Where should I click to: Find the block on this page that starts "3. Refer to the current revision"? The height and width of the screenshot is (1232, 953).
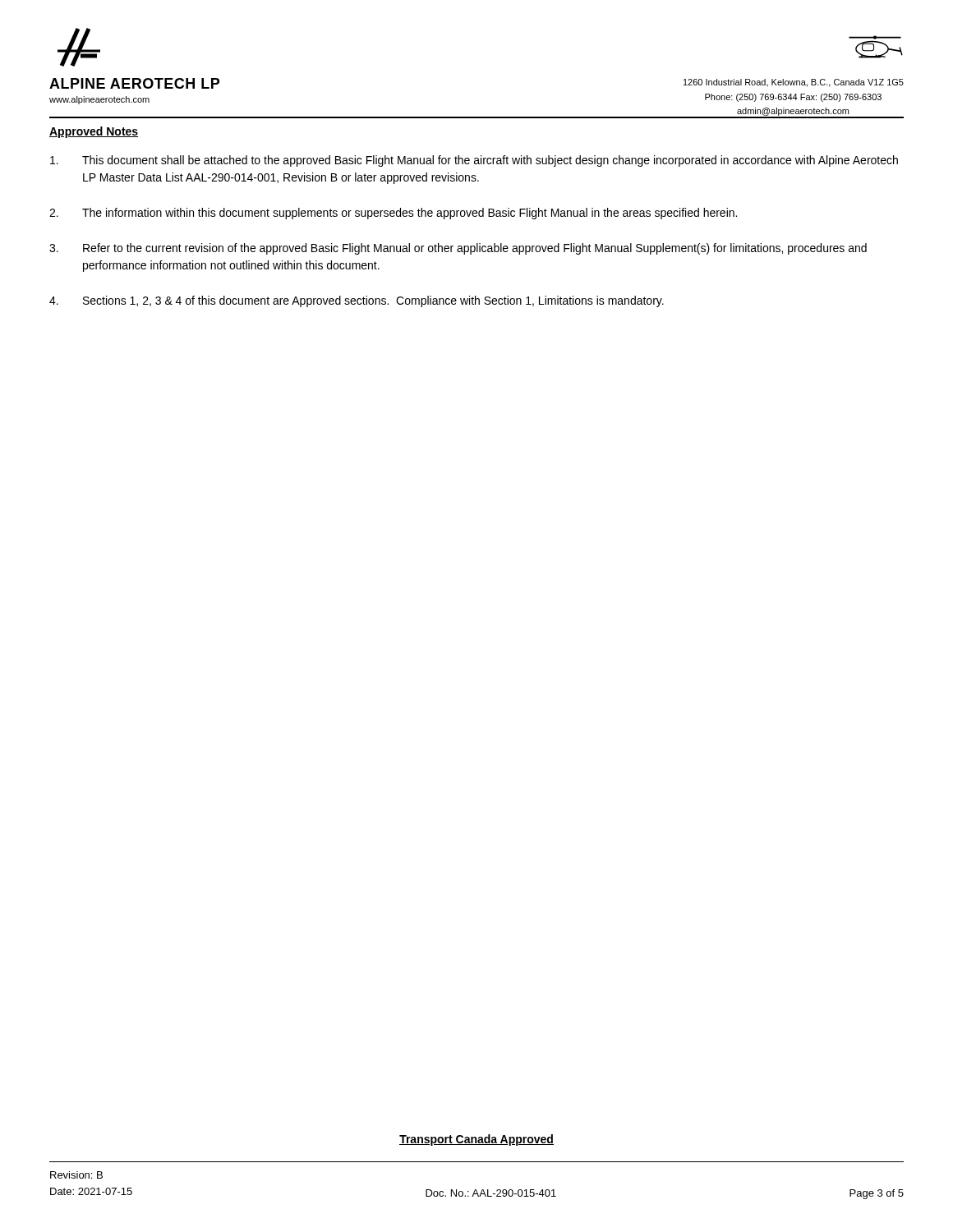476,257
